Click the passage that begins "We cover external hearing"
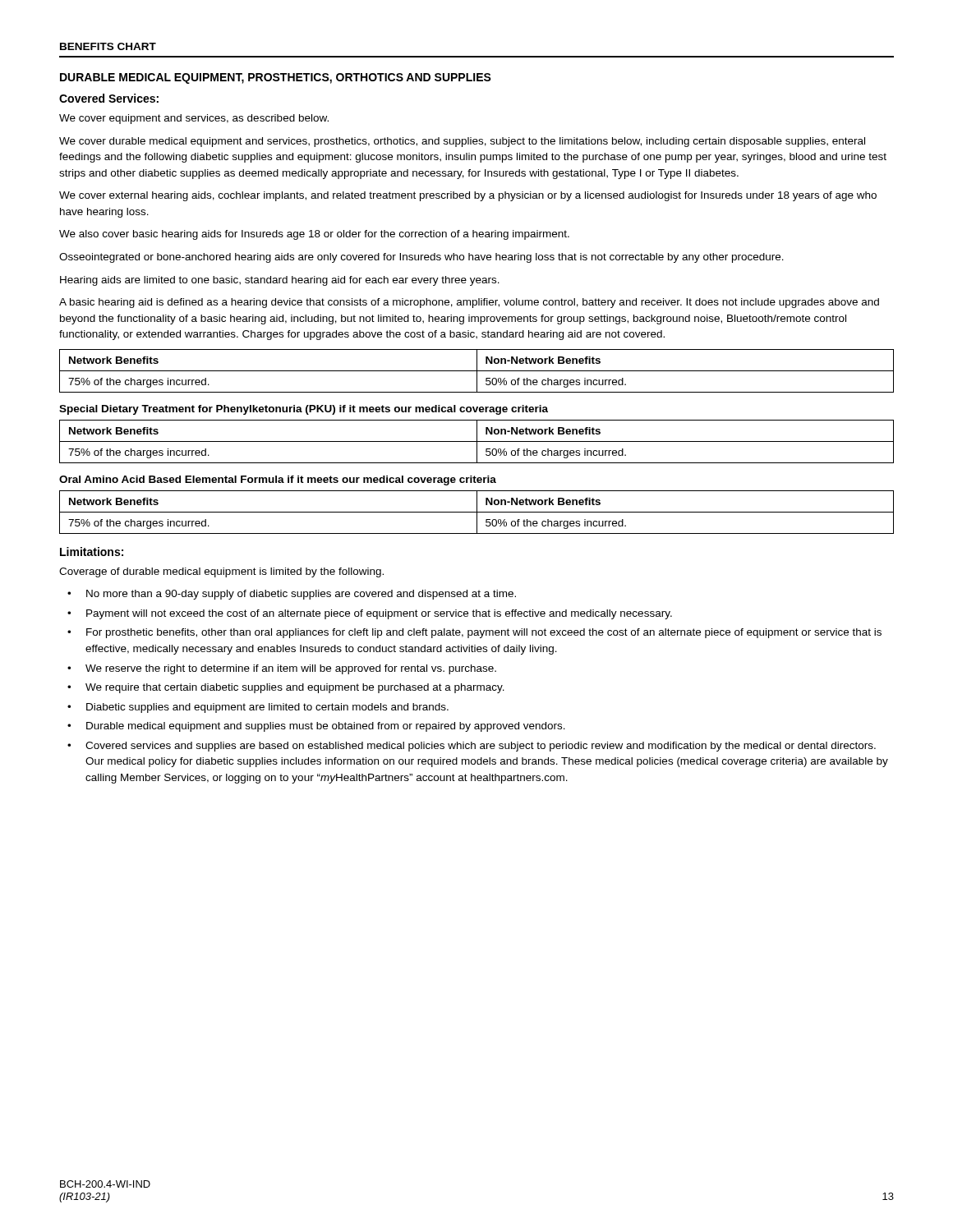The image size is (953, 1232). [x=468, y=203]
